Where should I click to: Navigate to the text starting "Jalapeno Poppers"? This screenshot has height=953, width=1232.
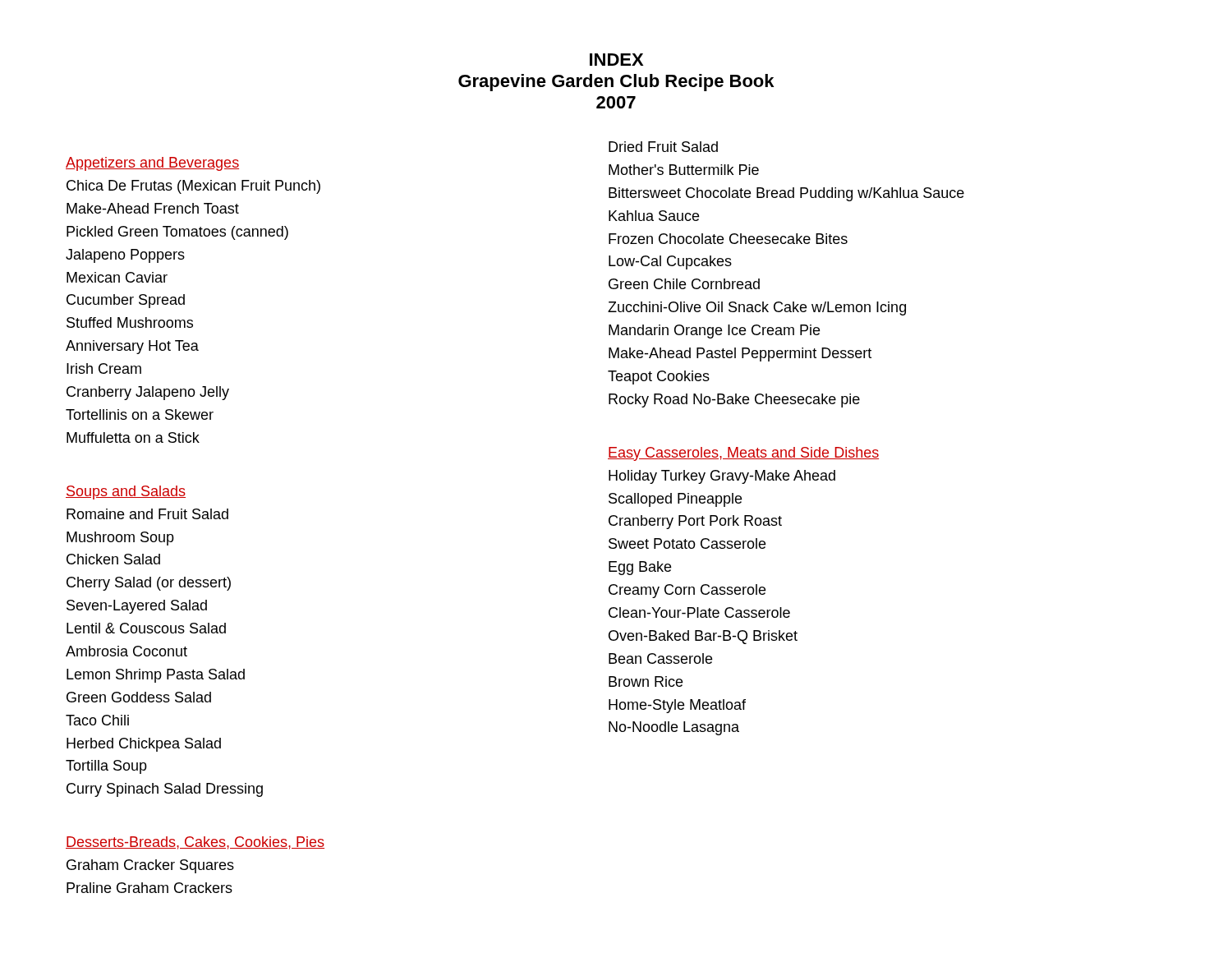pos(125,254)
